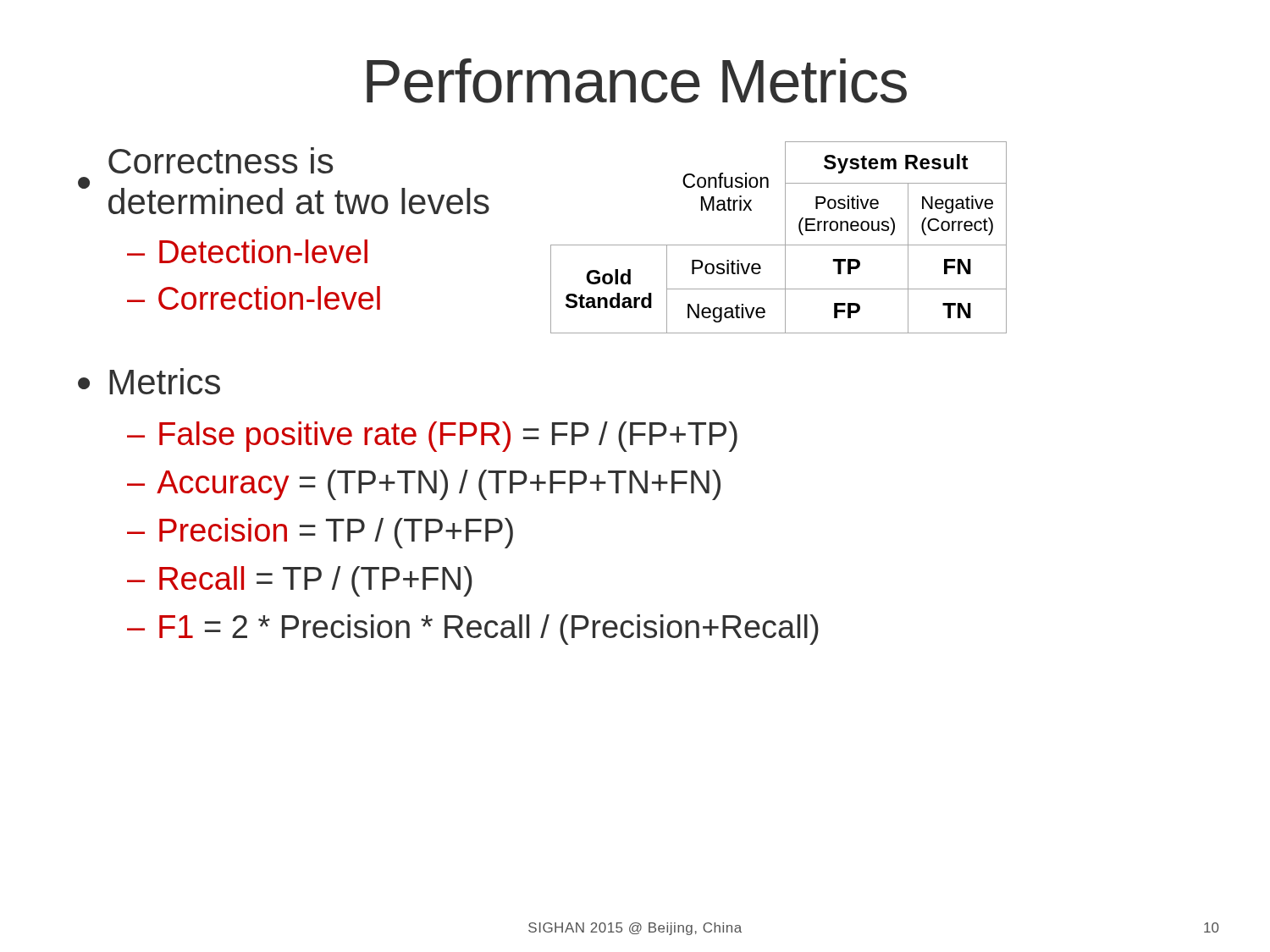Select the element starting "Correctness is determined at"

(x=299, y=181)
